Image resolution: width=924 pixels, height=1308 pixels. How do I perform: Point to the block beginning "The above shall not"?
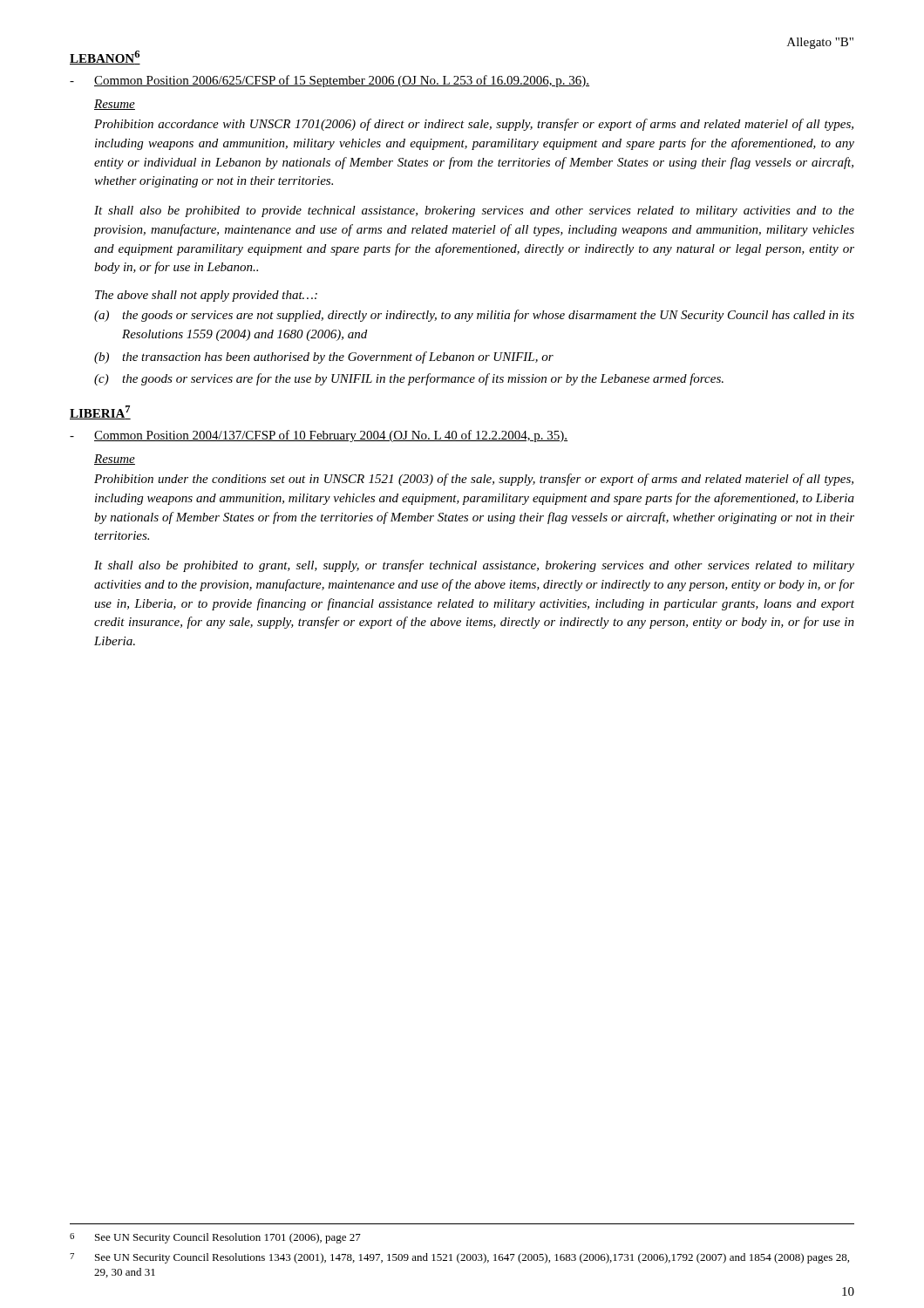206,295
